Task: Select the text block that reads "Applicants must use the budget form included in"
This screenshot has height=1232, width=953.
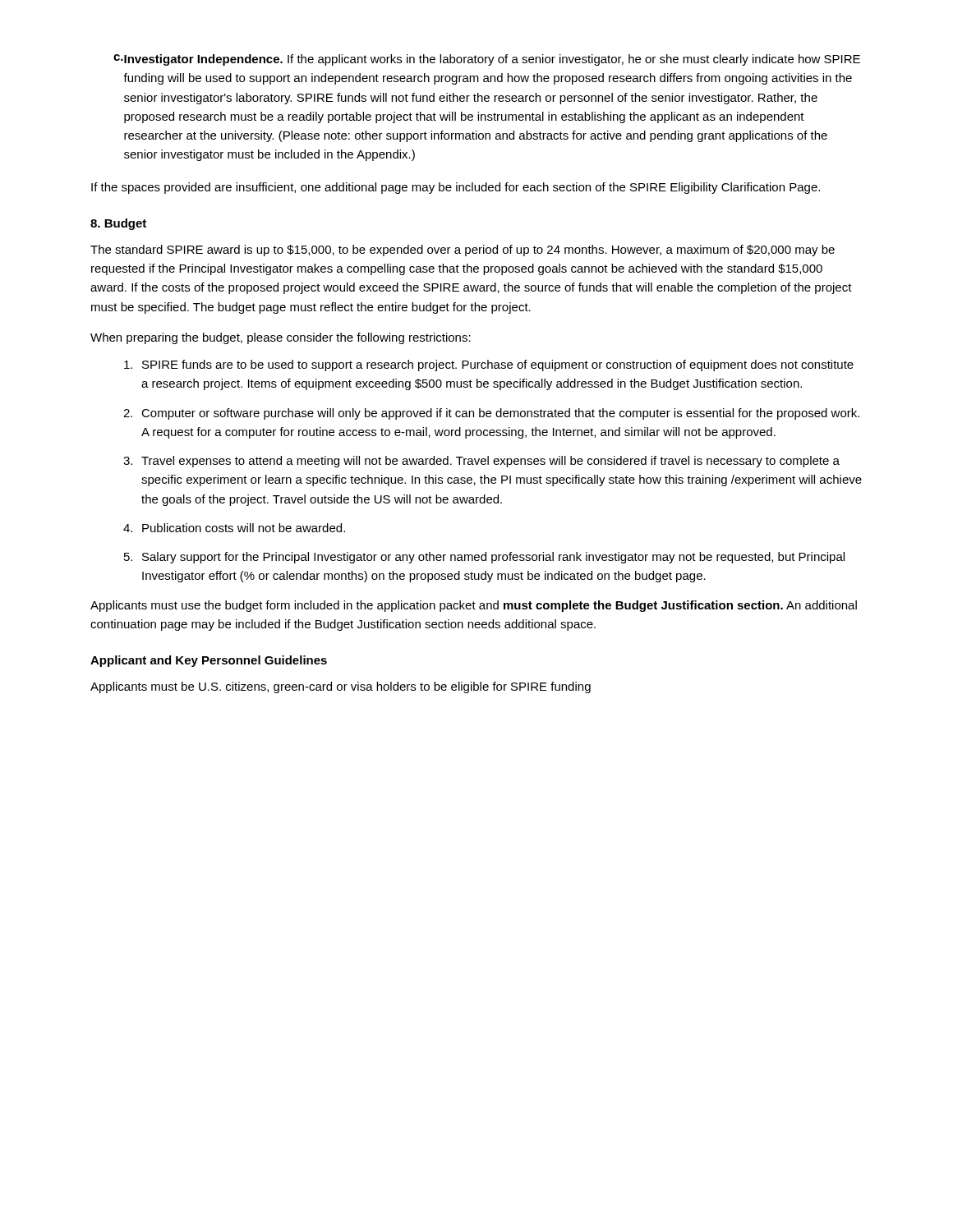Action: (x=474, y=614)
